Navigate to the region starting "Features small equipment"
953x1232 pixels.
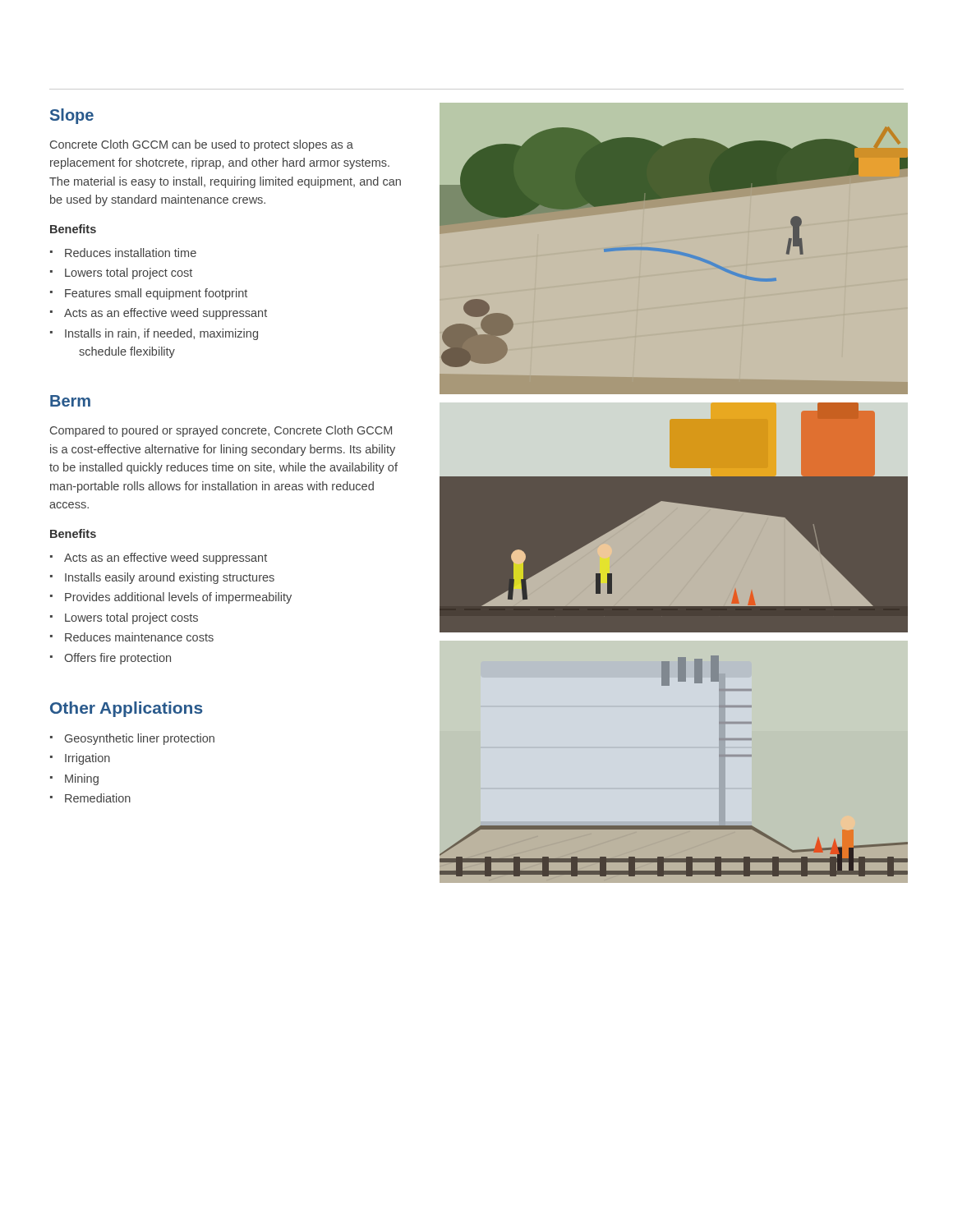tap(226, 293)
